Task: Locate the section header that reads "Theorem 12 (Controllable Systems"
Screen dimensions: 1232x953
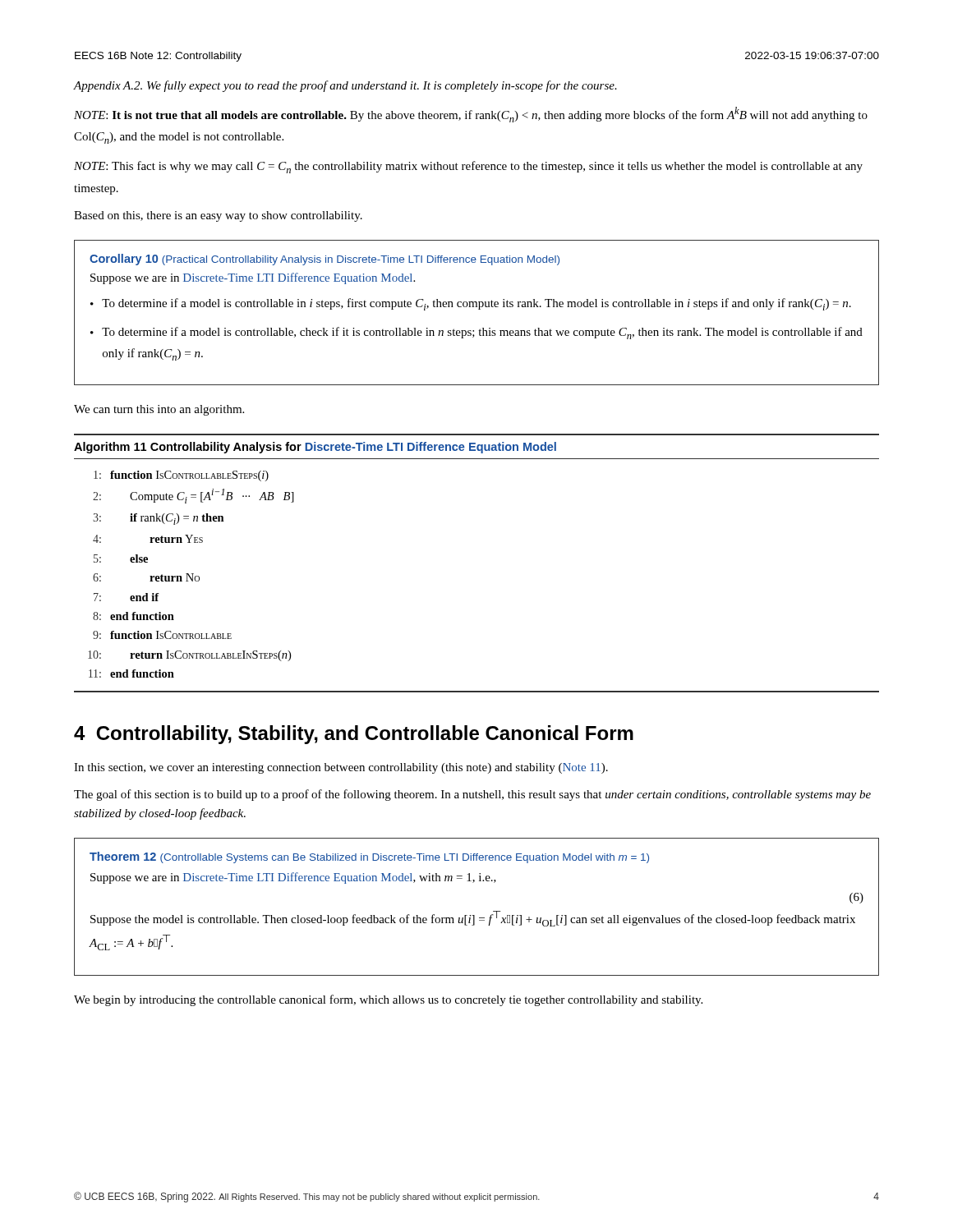Action: pos(369,857)
